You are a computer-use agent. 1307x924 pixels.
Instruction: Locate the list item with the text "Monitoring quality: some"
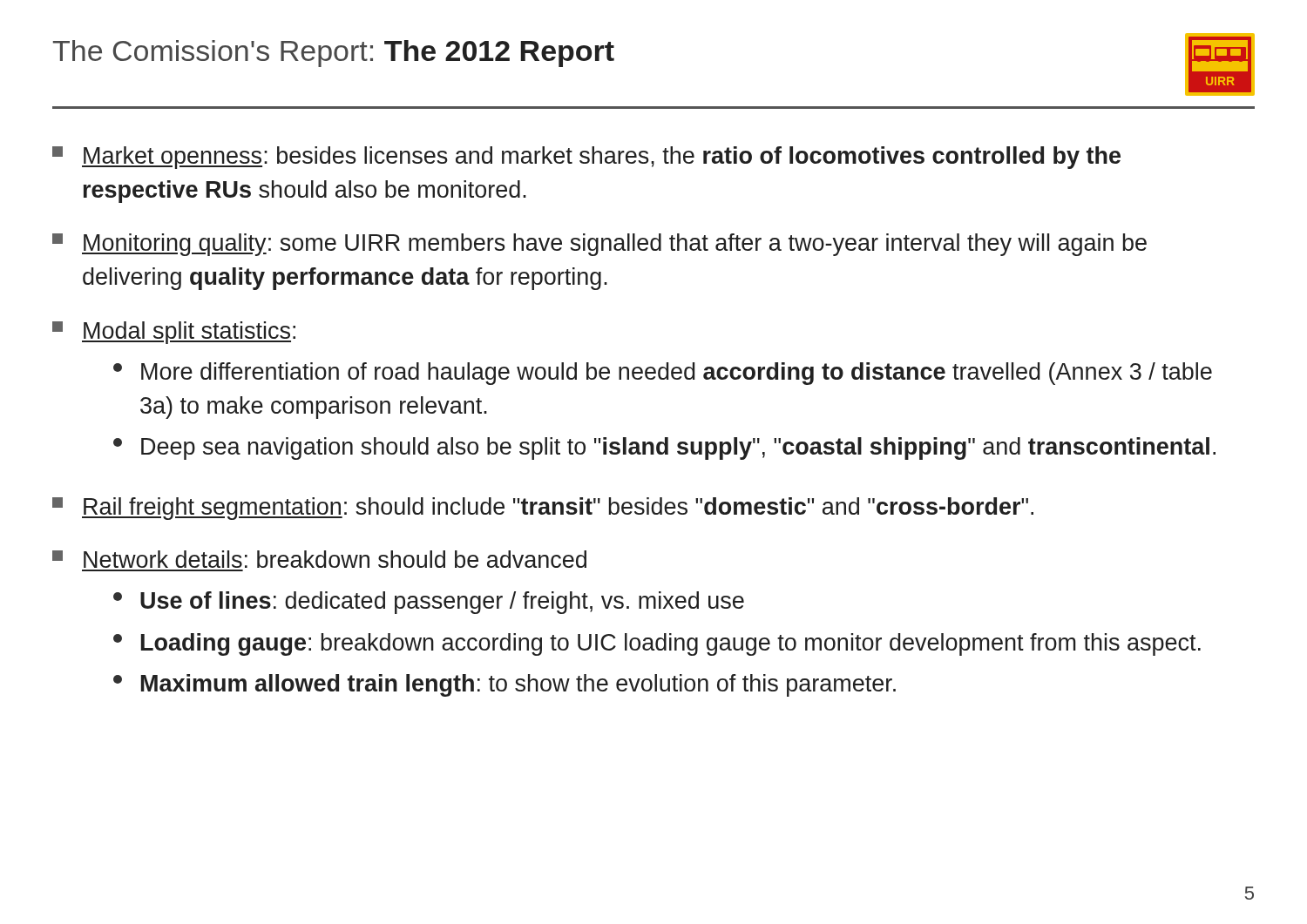(x=645, y=261)
